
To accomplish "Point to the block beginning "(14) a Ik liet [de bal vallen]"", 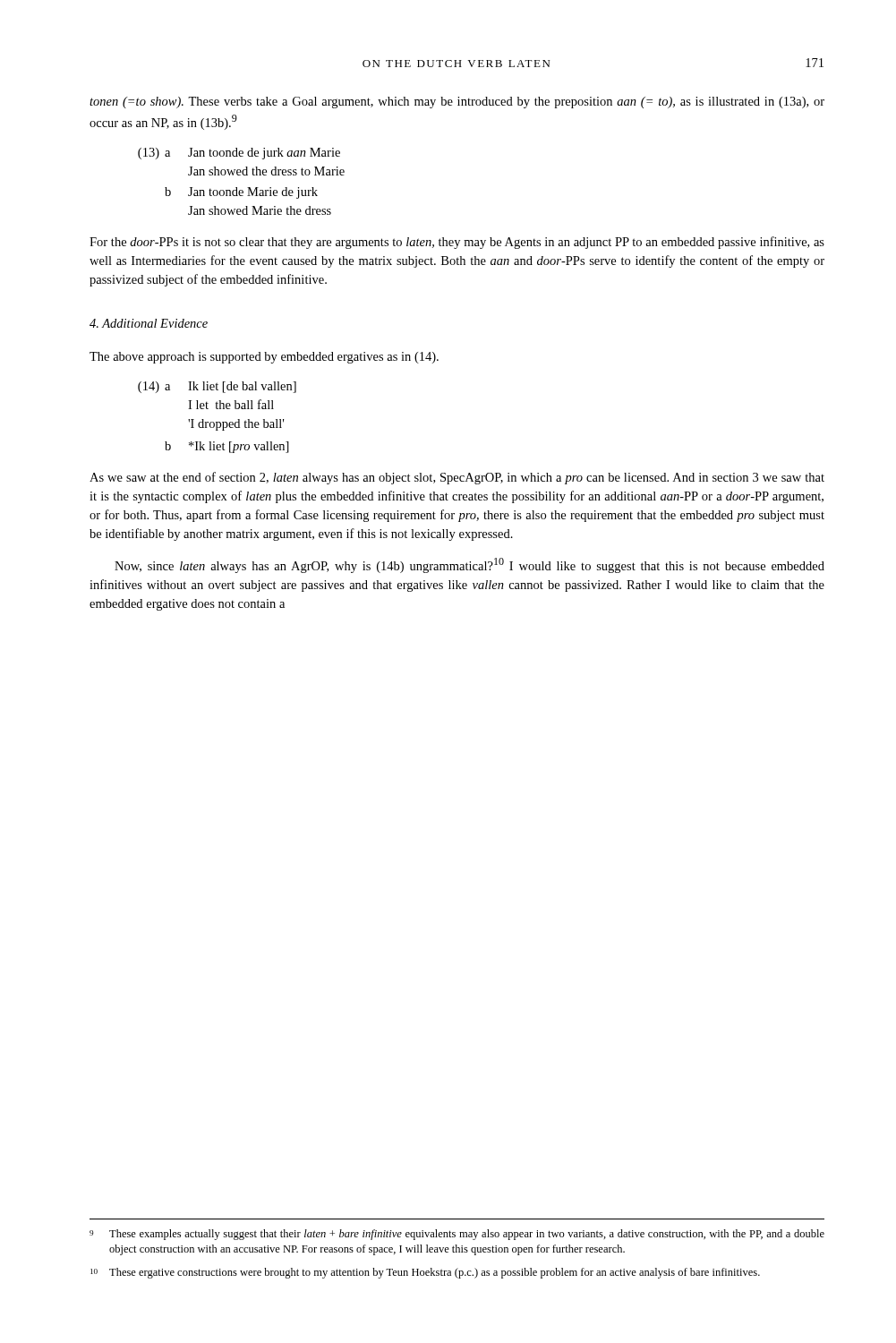I will coord(217,387).
